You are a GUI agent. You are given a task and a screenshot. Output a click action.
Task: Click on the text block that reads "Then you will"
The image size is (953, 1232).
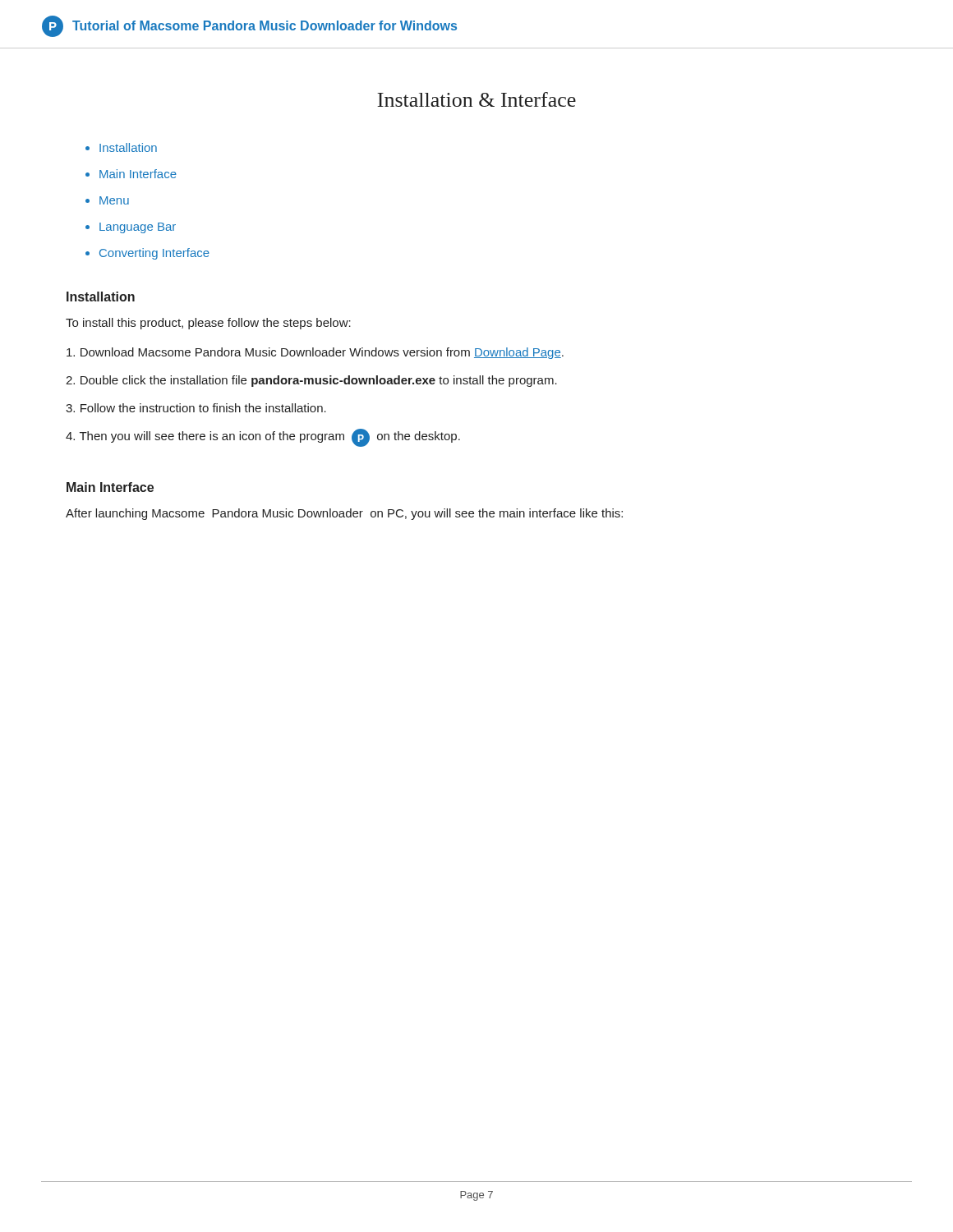pyautogui.click(x=263, y=437)
